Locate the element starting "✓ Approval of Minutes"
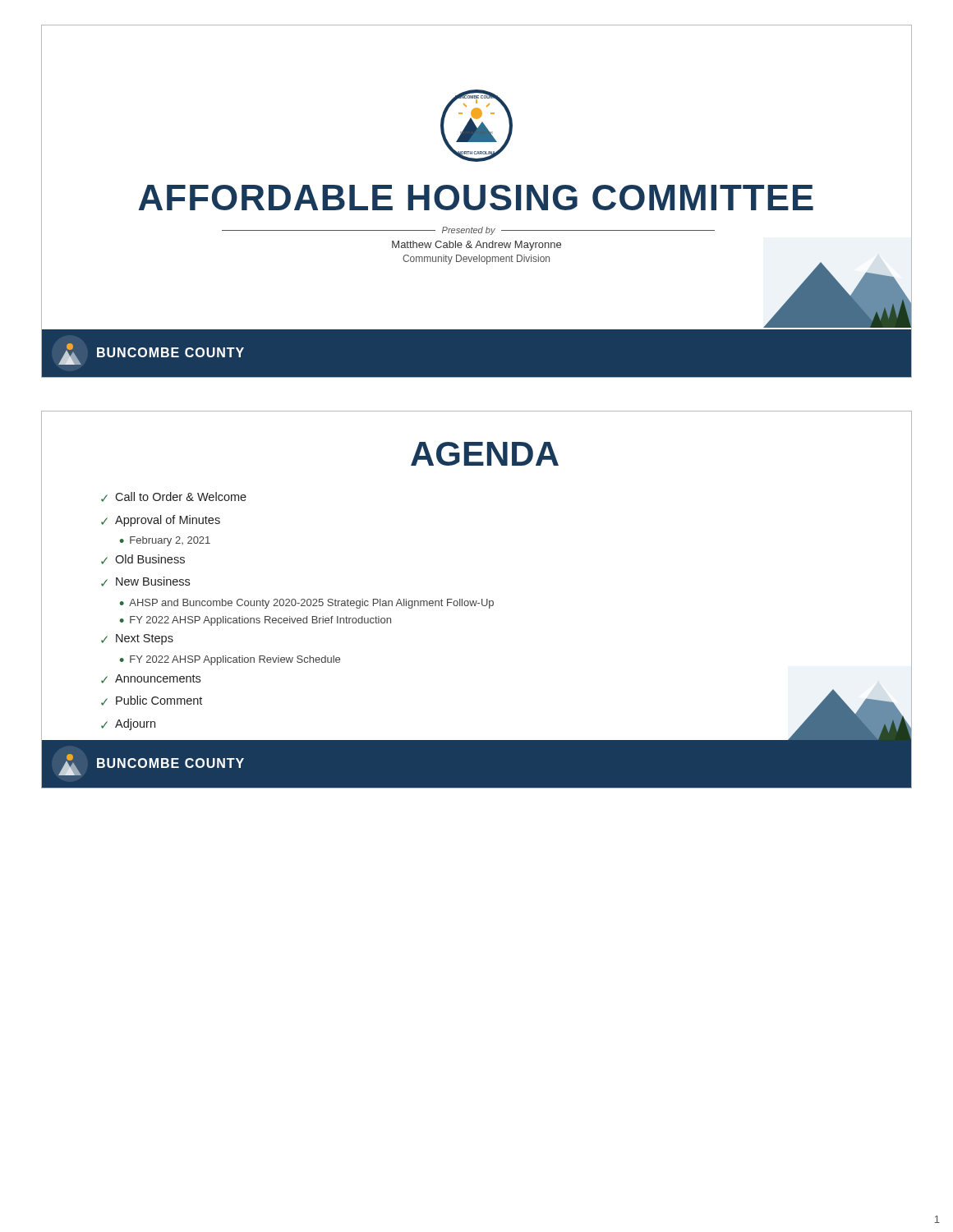The image size is (953, 1232). coord(160,521)
